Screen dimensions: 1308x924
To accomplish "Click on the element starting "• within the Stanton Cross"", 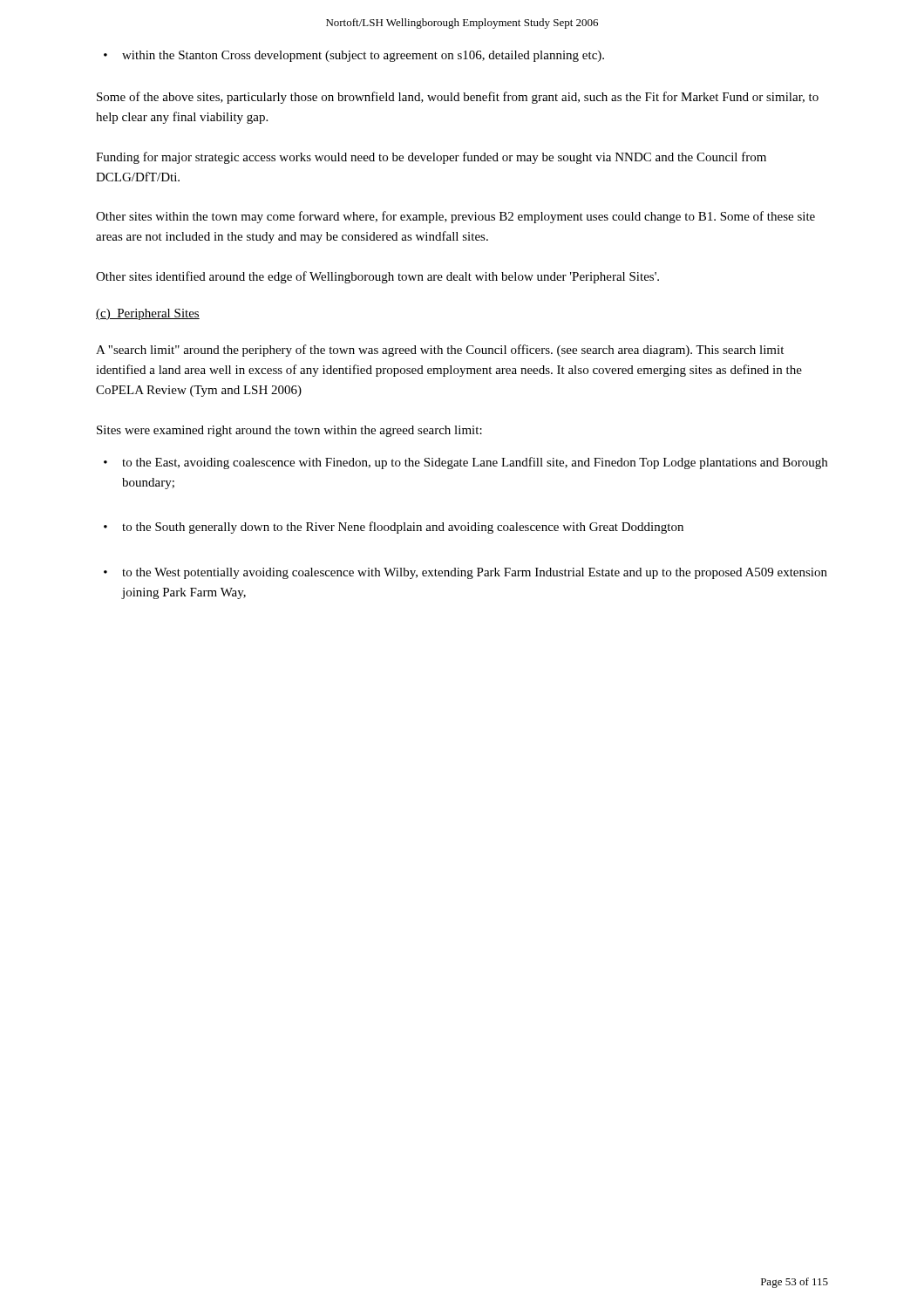I will [350, 55].
